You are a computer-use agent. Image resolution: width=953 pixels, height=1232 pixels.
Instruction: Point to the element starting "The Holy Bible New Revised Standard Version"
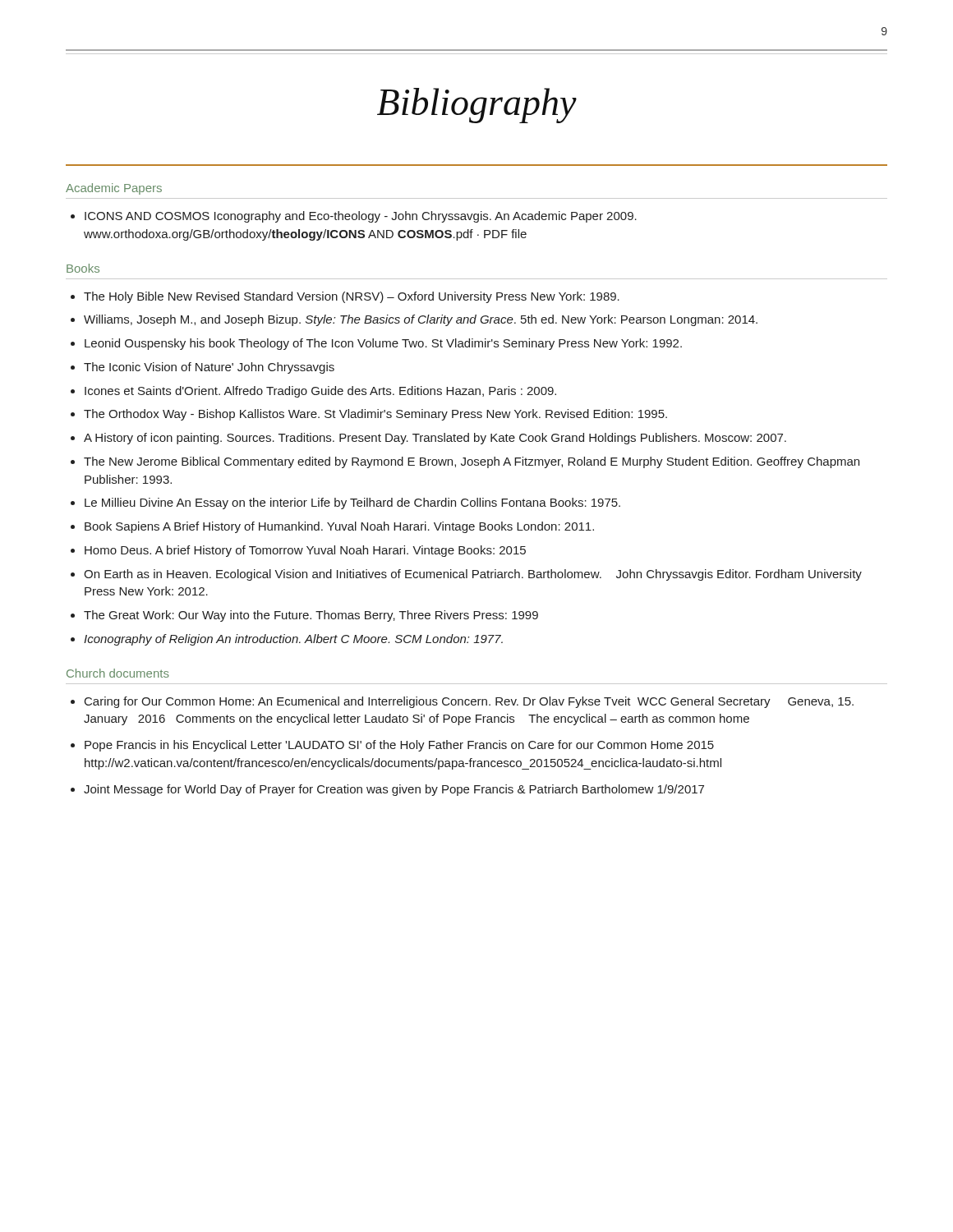tap(352, 296)
